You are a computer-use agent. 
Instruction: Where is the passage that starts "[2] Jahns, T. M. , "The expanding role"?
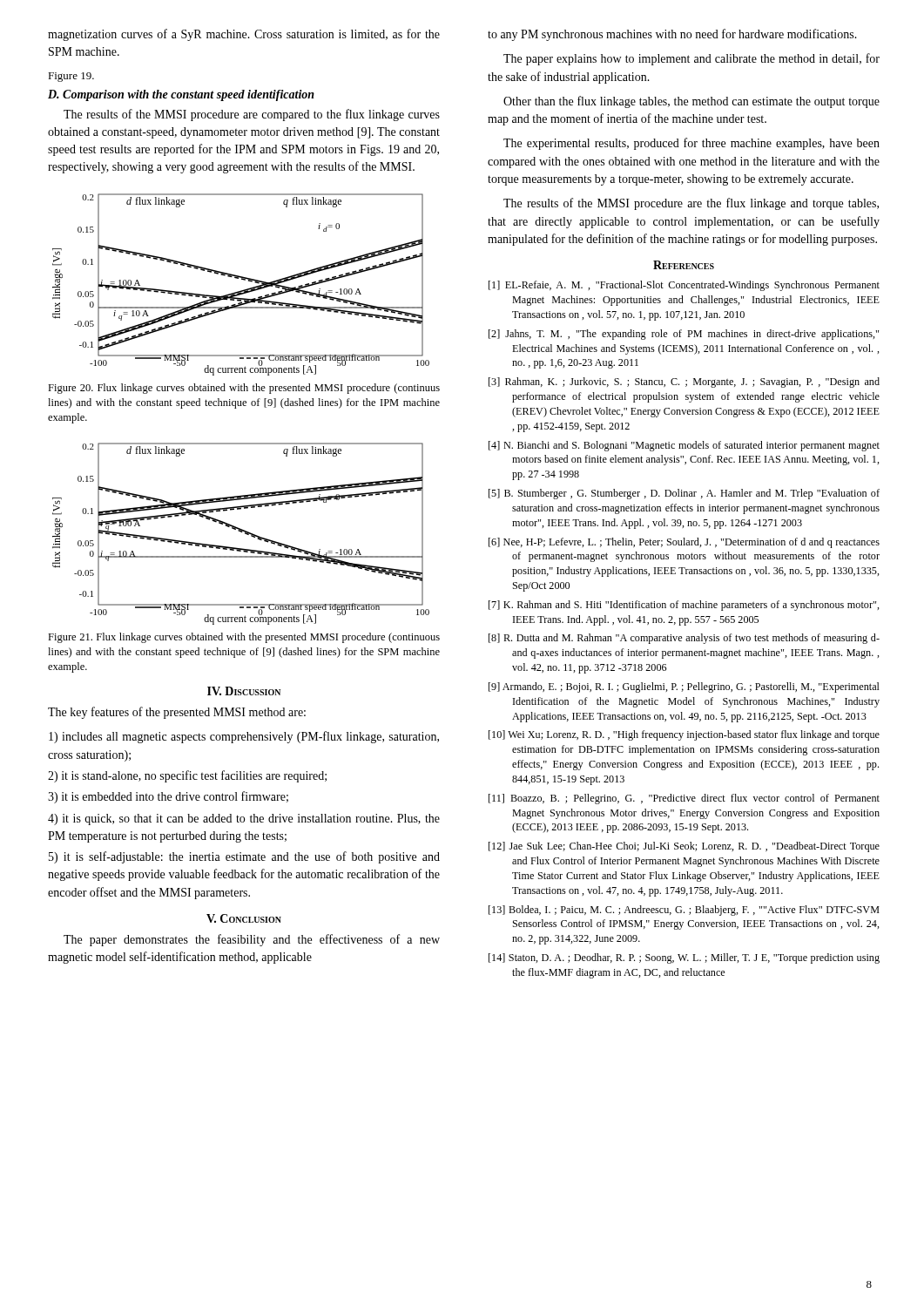(684, 348)
